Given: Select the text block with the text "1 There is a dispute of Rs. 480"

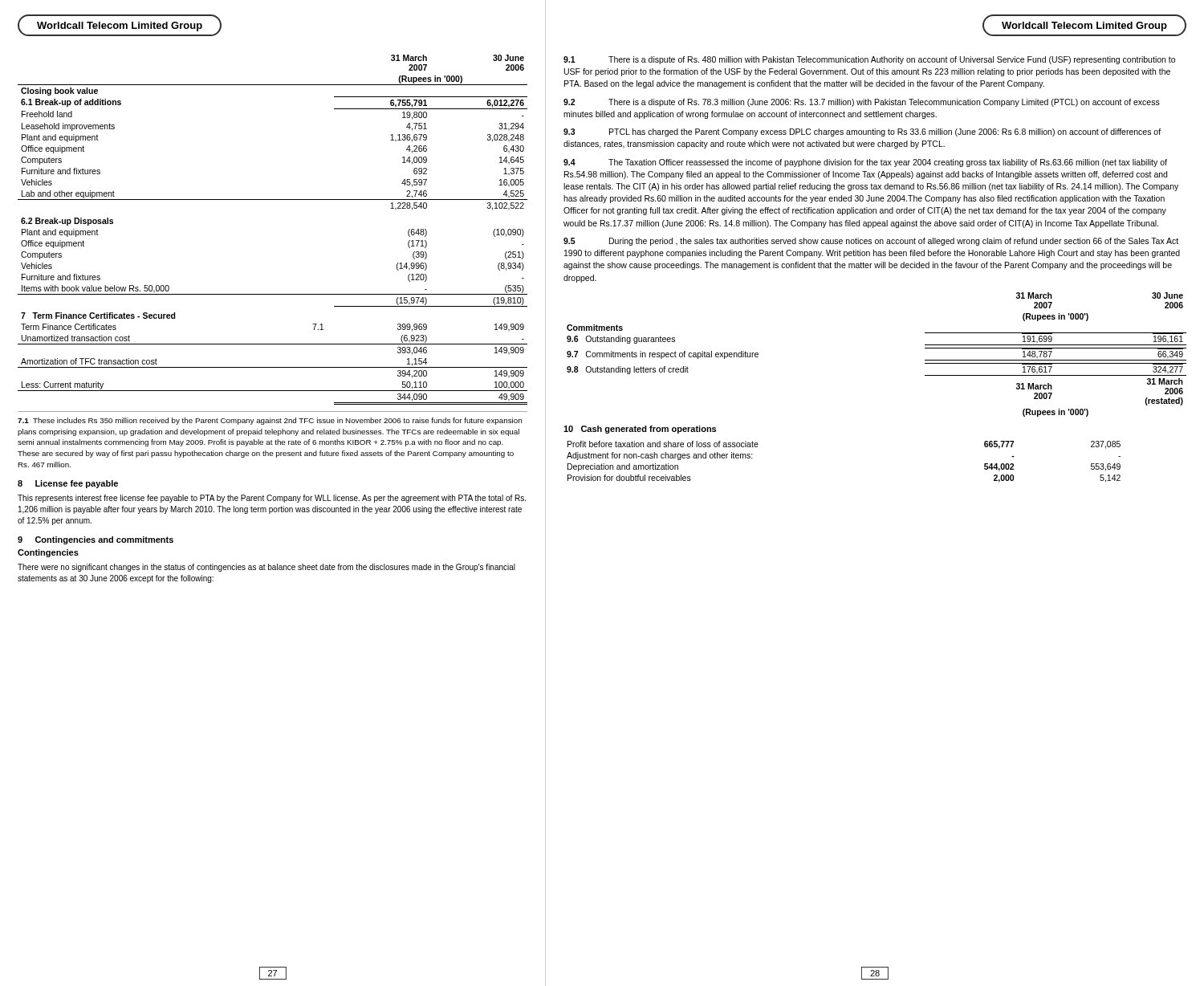Looking at the screenshot, I should coord(870,71).
